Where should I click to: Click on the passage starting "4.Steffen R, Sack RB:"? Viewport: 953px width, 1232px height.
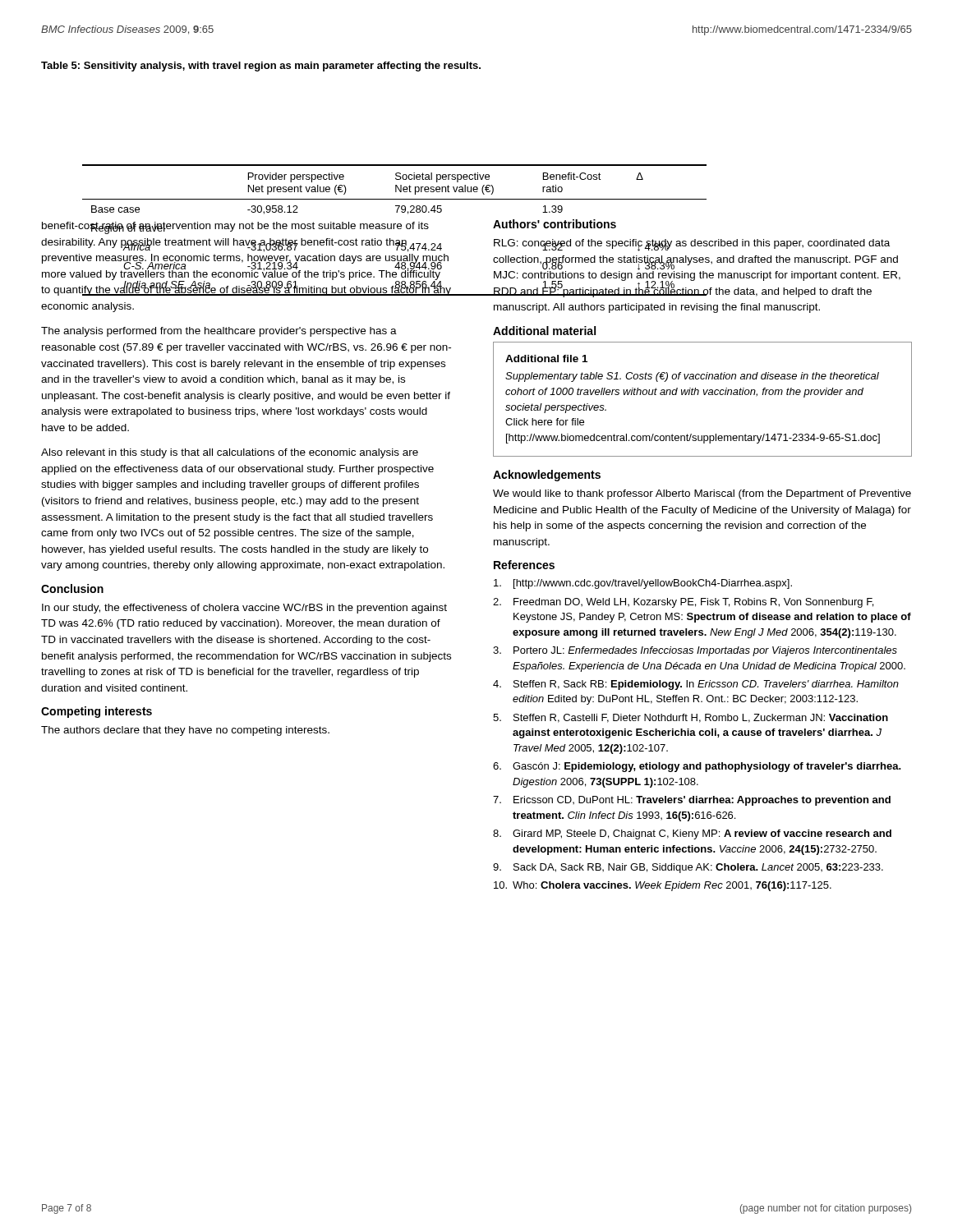702,692
